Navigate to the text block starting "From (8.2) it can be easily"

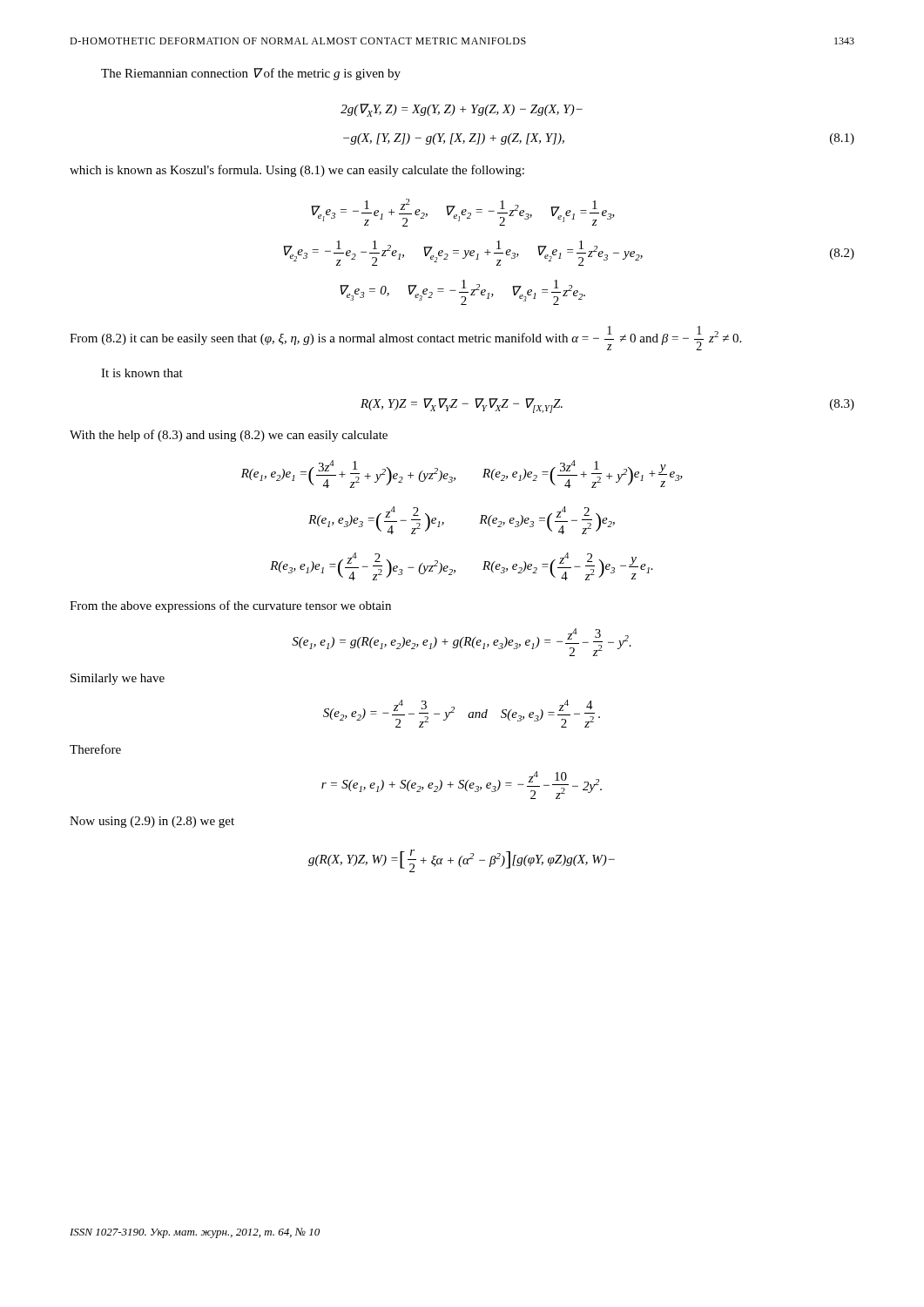pos(405,338)
